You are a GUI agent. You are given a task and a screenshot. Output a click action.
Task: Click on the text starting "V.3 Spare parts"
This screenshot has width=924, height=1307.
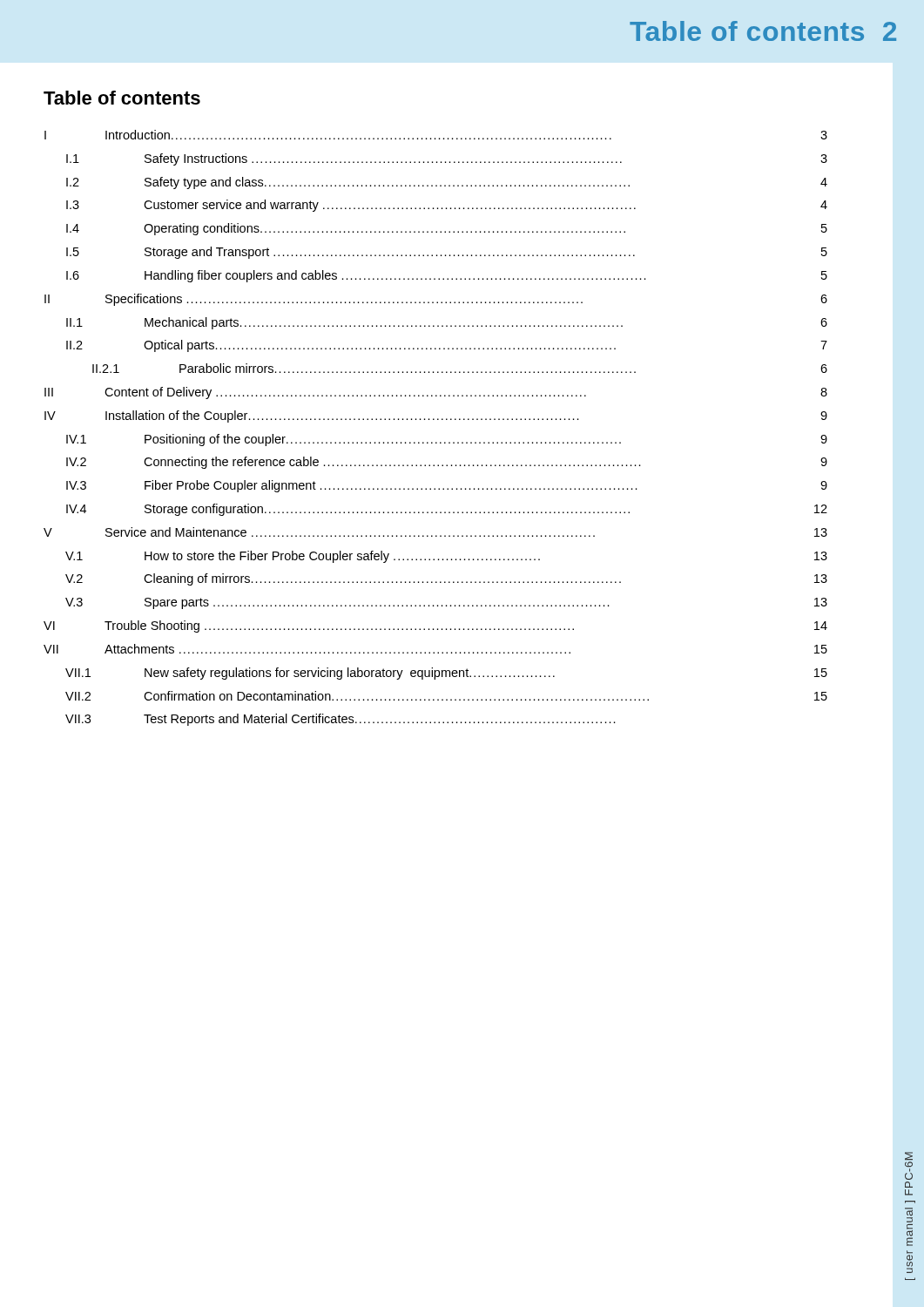pos(435,603)
